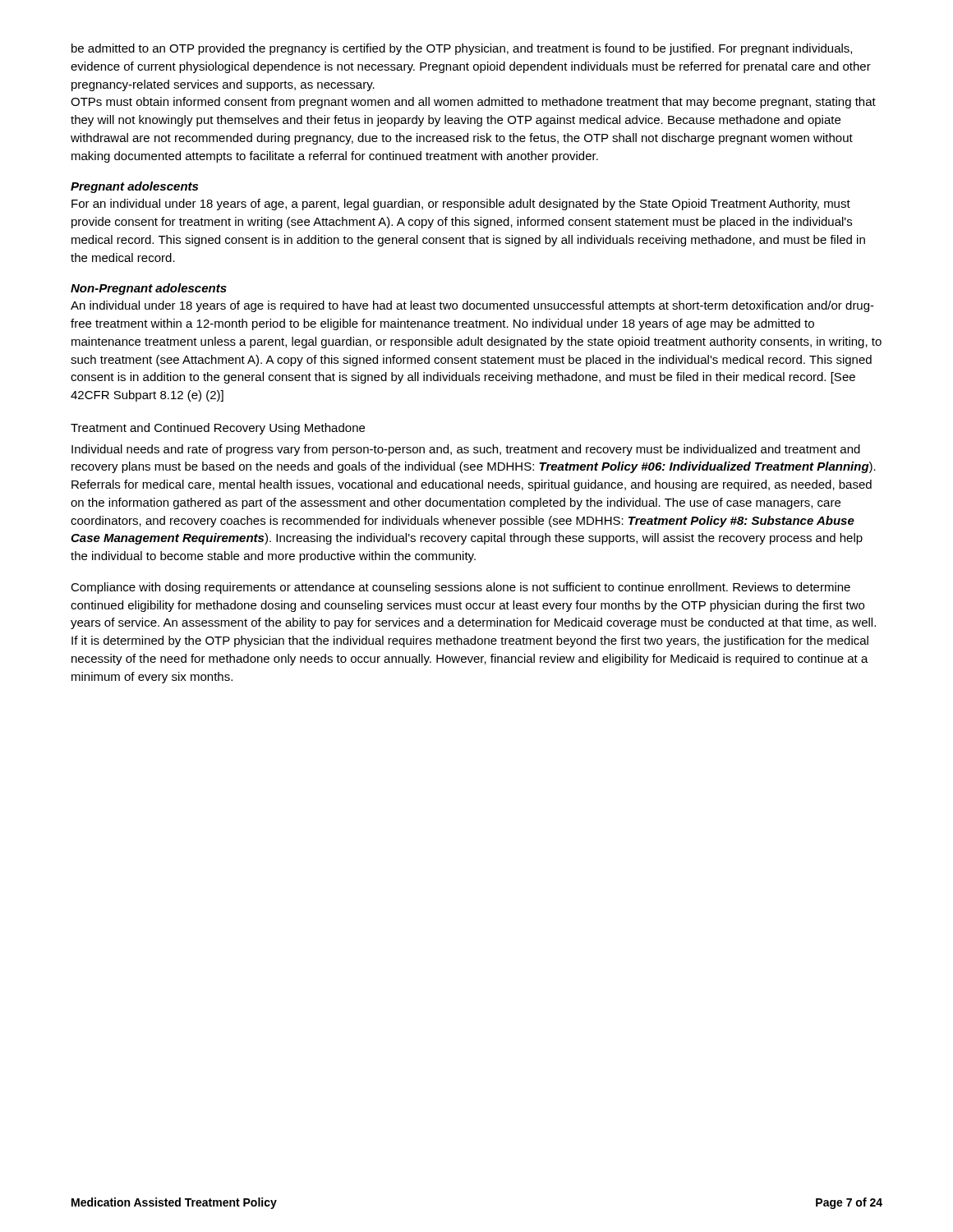Click on the block starting "Treatment and Continued Recovery Using"

218,427
